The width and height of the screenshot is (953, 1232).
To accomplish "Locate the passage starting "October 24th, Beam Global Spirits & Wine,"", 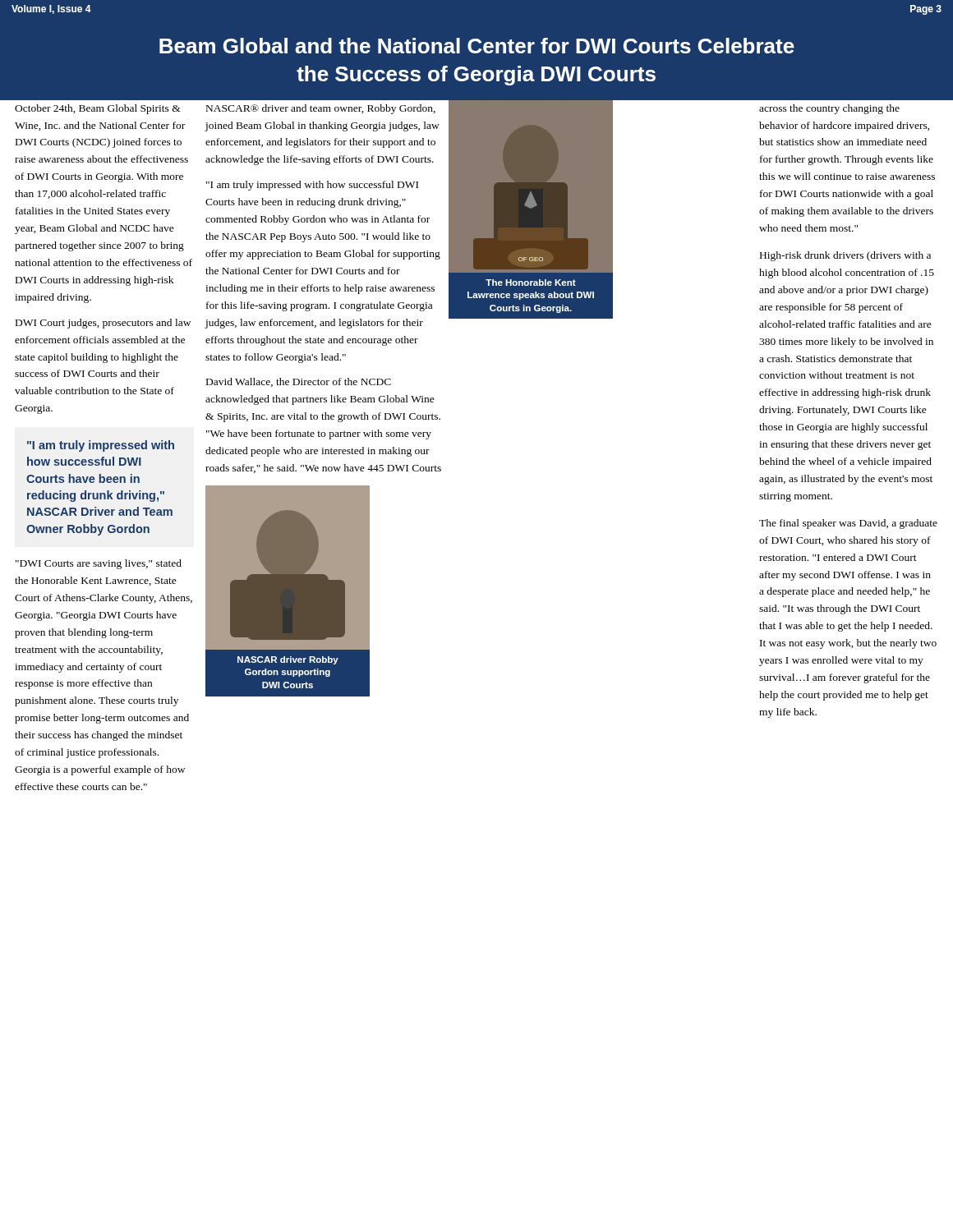I will pos(104,202).
